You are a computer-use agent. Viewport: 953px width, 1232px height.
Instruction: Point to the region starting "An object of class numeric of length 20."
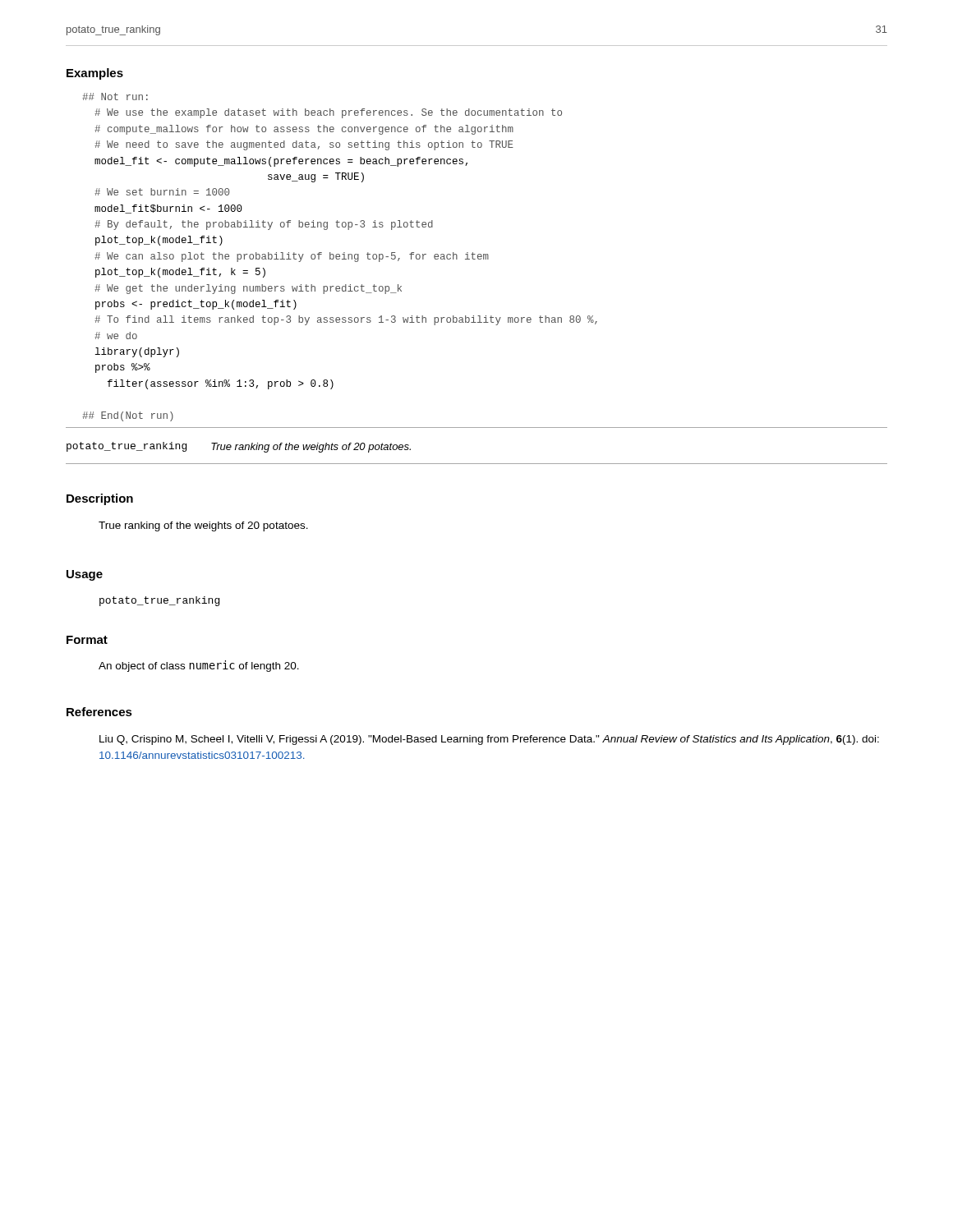pyautogui.click(x=199, y=666)
